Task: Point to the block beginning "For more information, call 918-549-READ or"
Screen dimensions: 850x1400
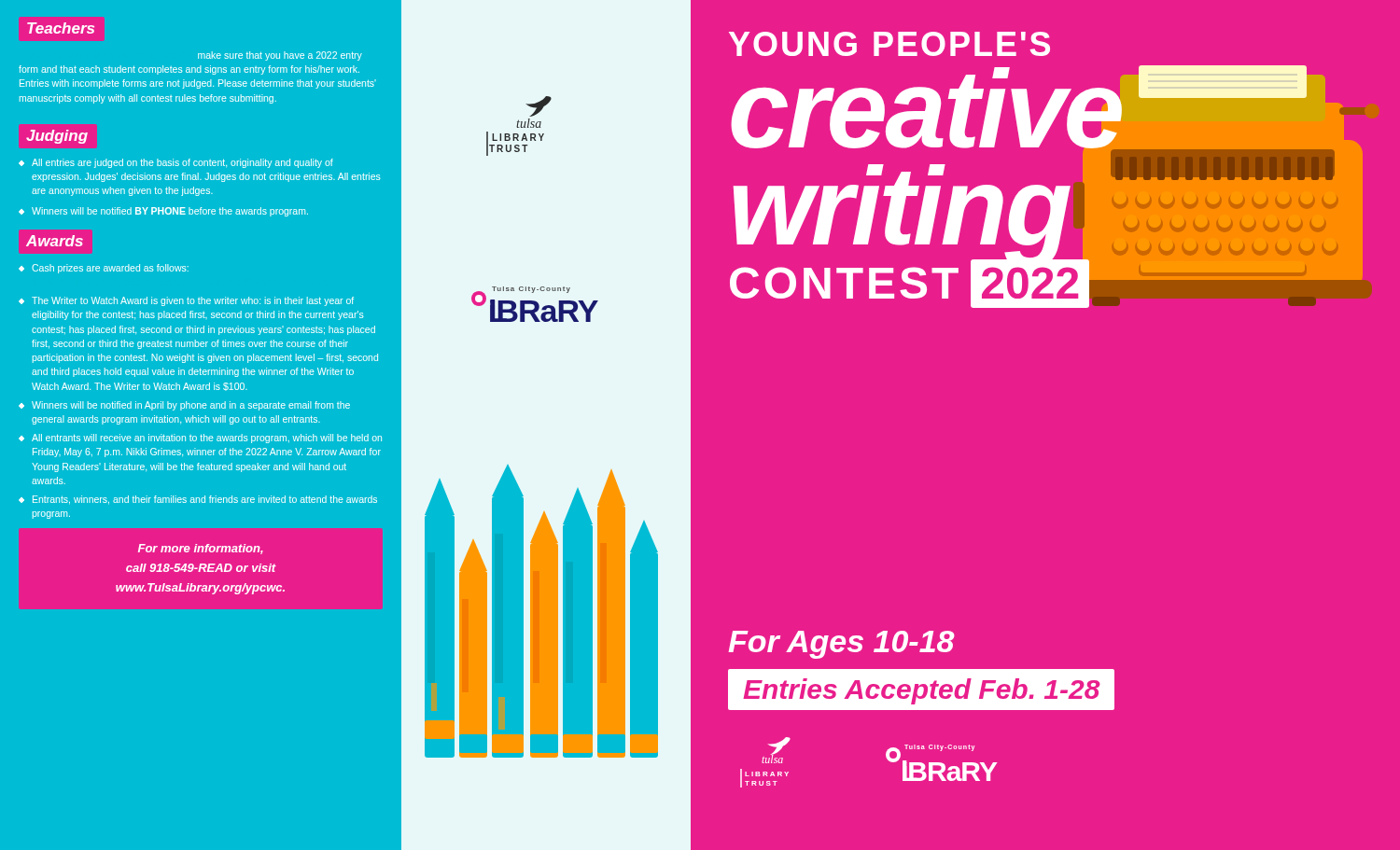Action: 201,568
